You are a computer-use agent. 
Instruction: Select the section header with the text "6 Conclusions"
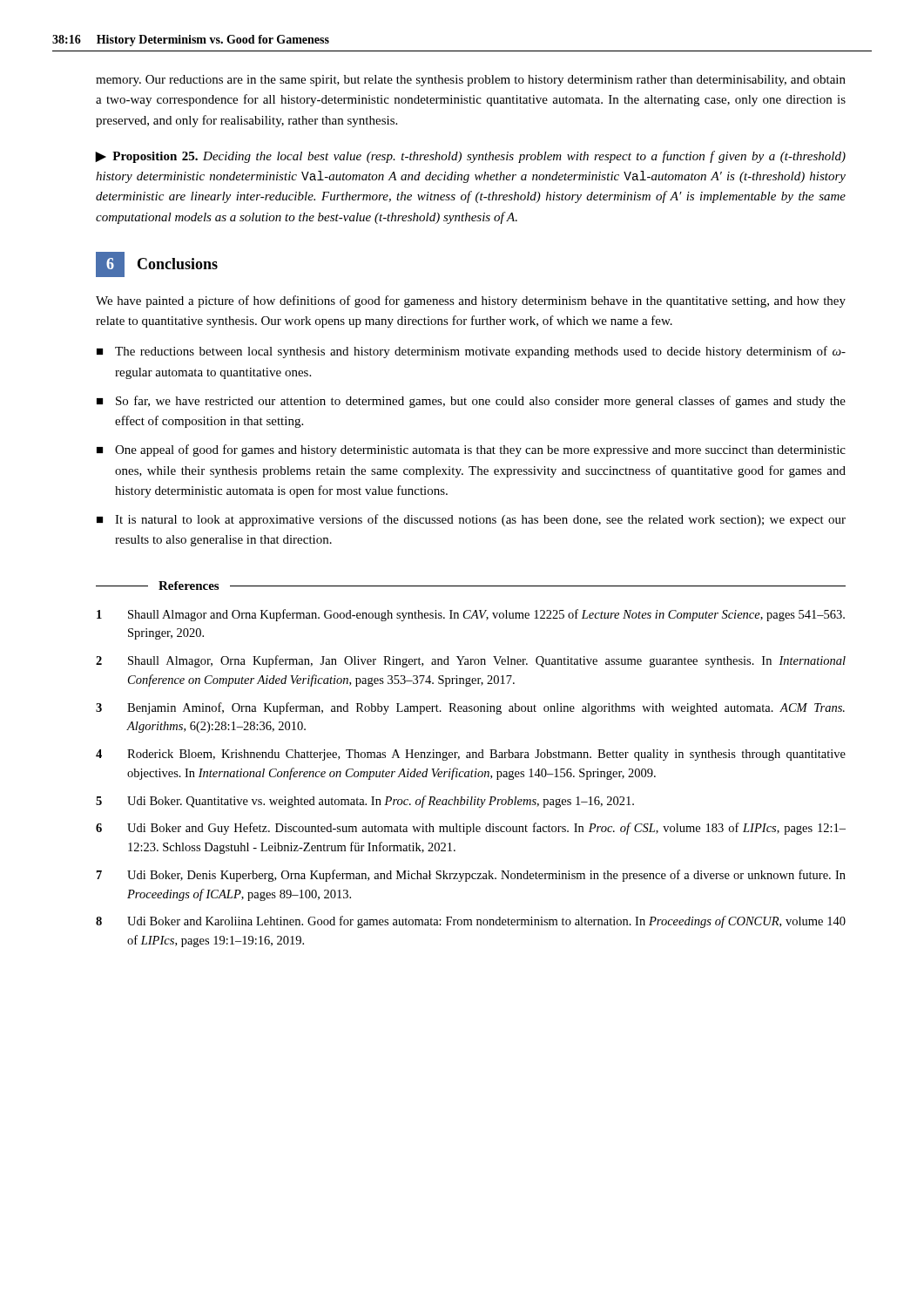pyautogui.click(x=157, y=264)
